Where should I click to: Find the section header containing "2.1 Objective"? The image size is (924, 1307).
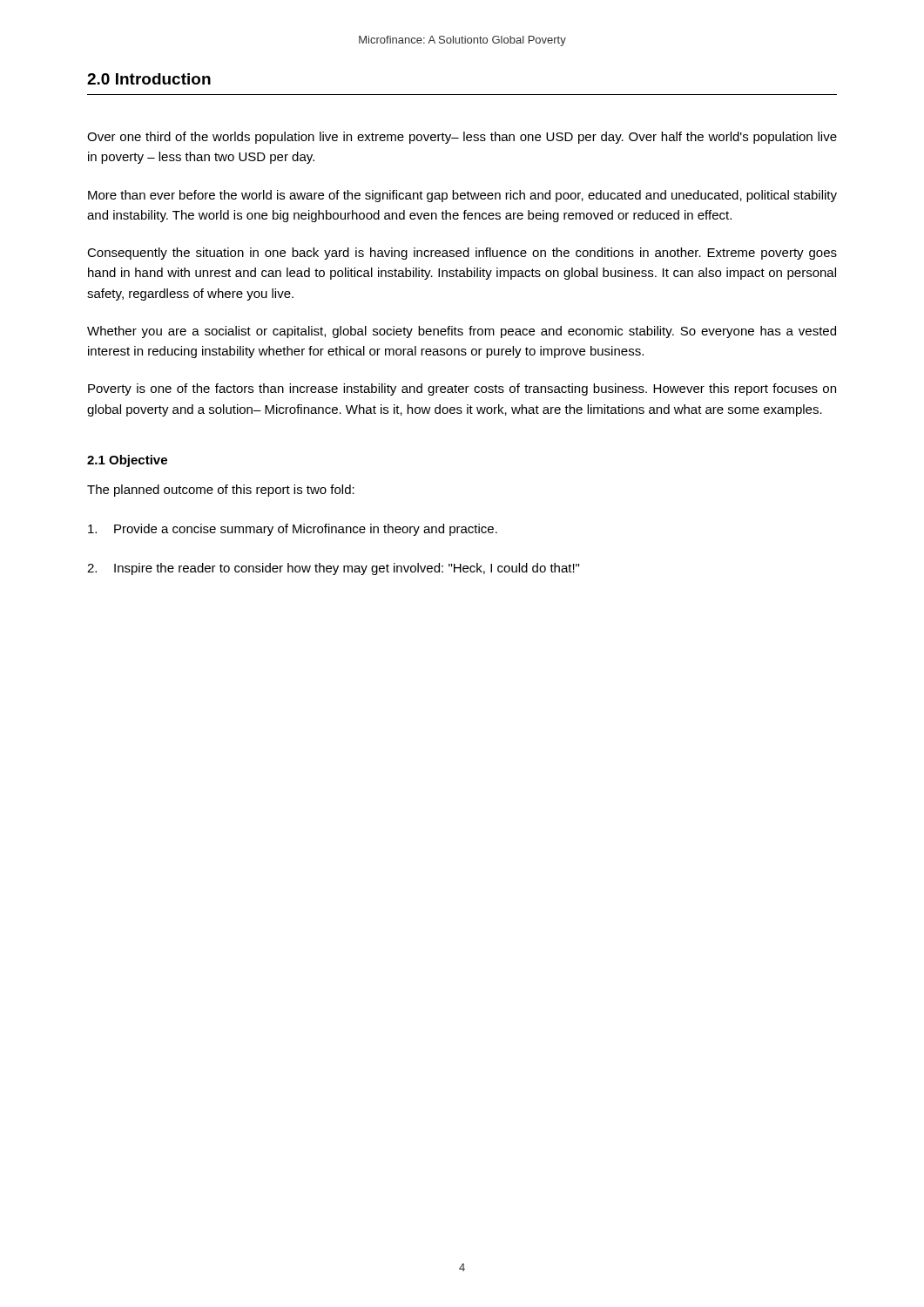pyautogui.click(x=127, y=461)
